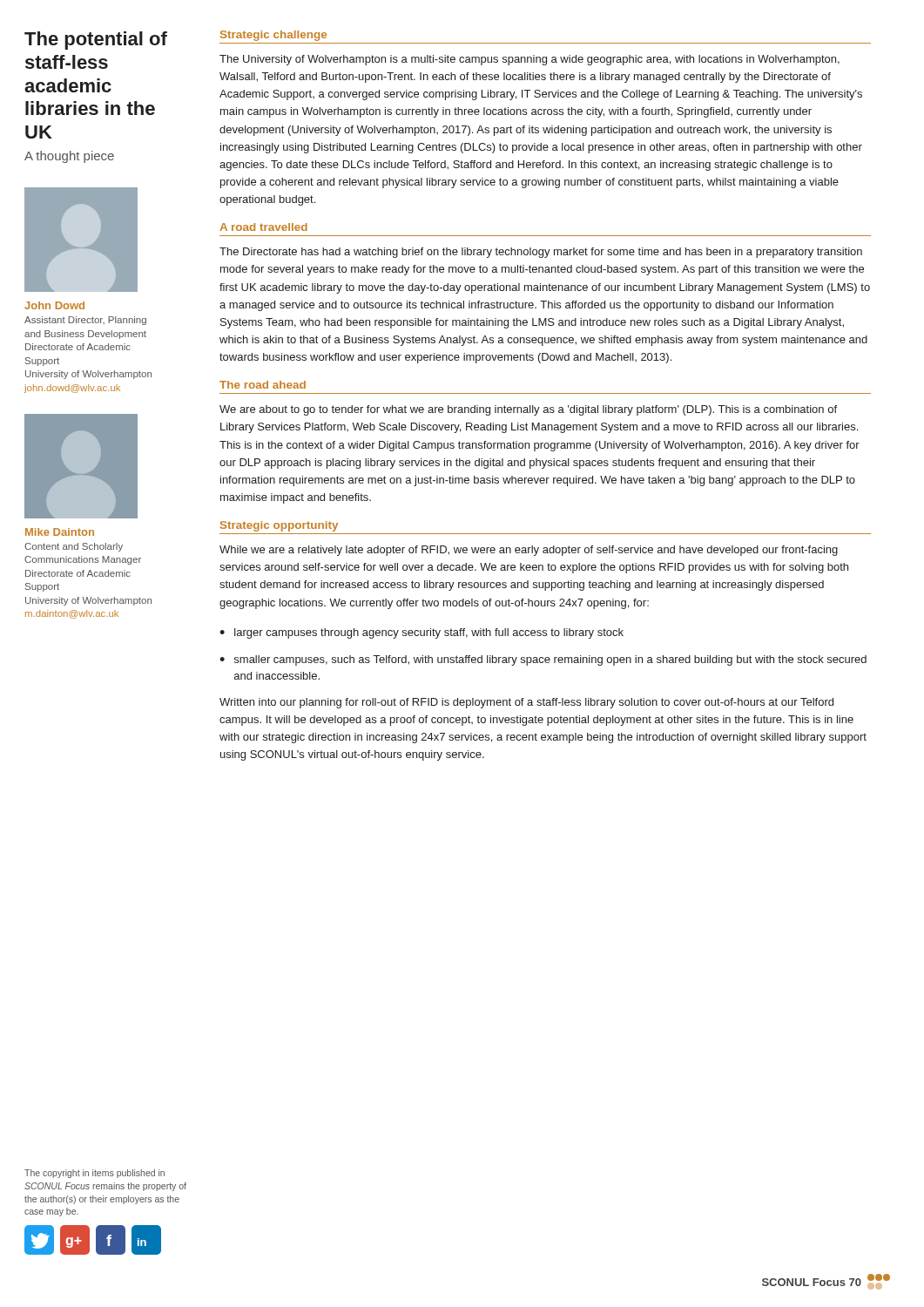Navigate to the region starting "• smaller campuses, such"

click(x=545, y=668)
